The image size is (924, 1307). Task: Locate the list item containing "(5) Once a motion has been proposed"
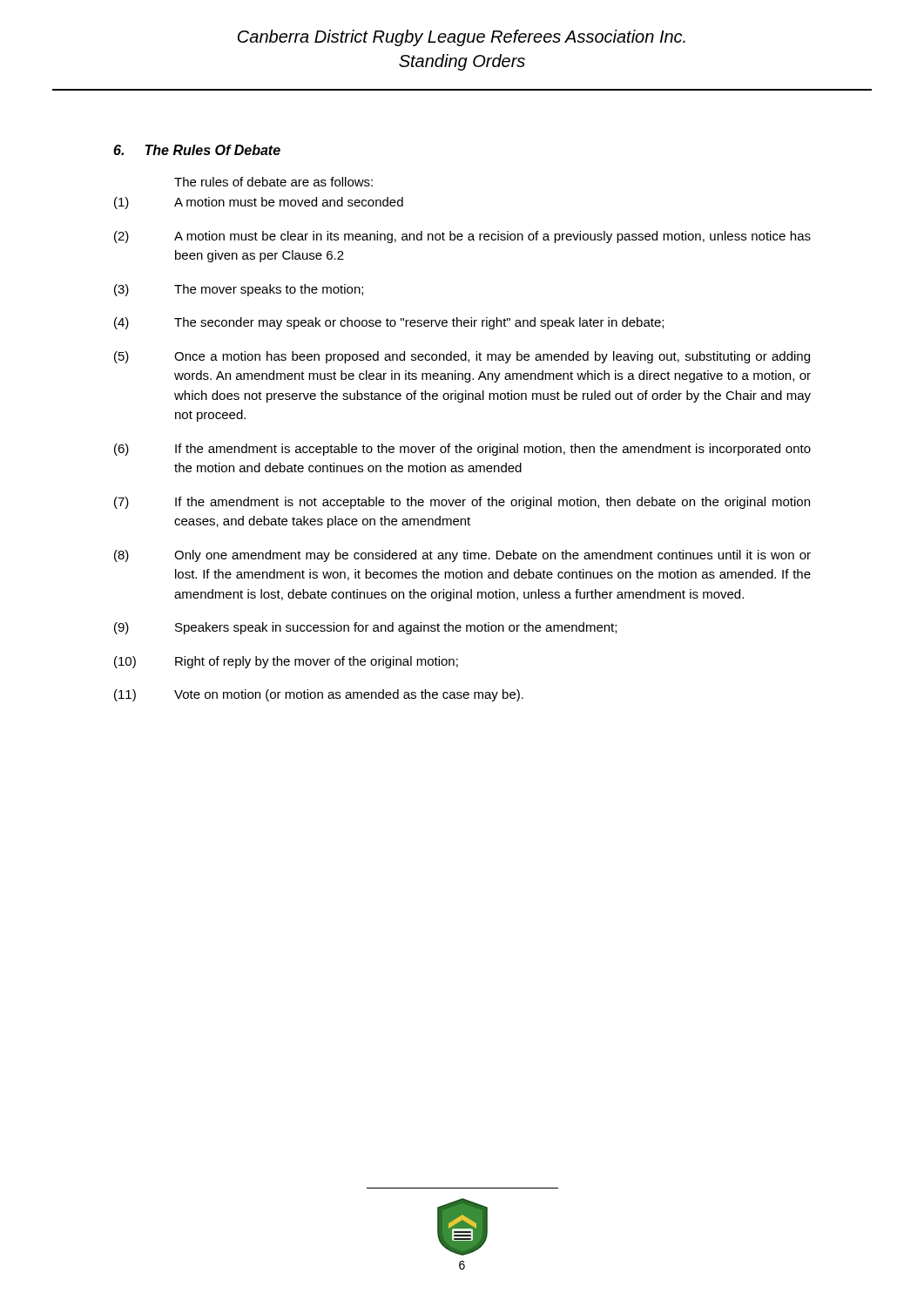click(462, 386)
